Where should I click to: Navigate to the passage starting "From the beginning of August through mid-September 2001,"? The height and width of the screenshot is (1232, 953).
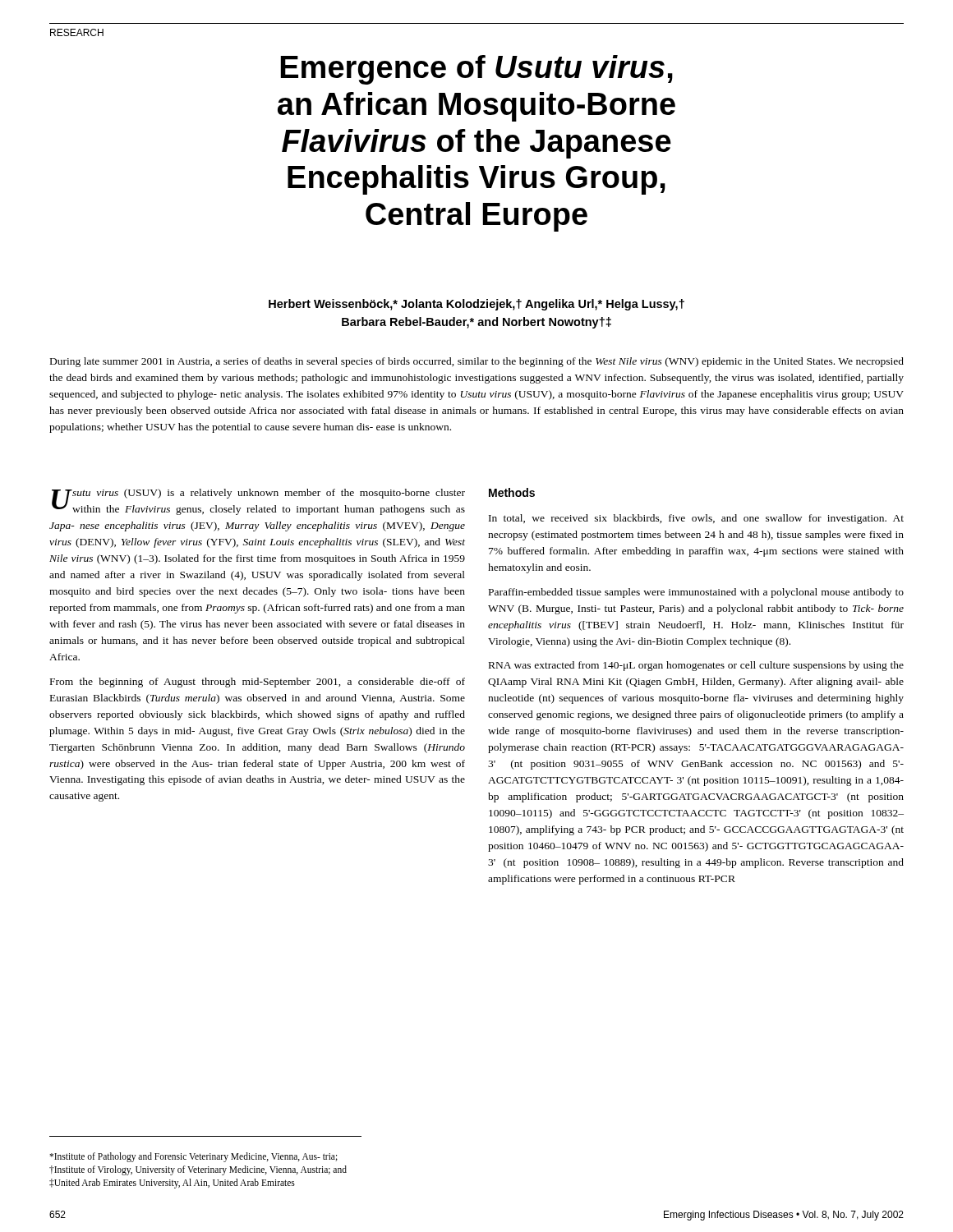coord(257,739)
